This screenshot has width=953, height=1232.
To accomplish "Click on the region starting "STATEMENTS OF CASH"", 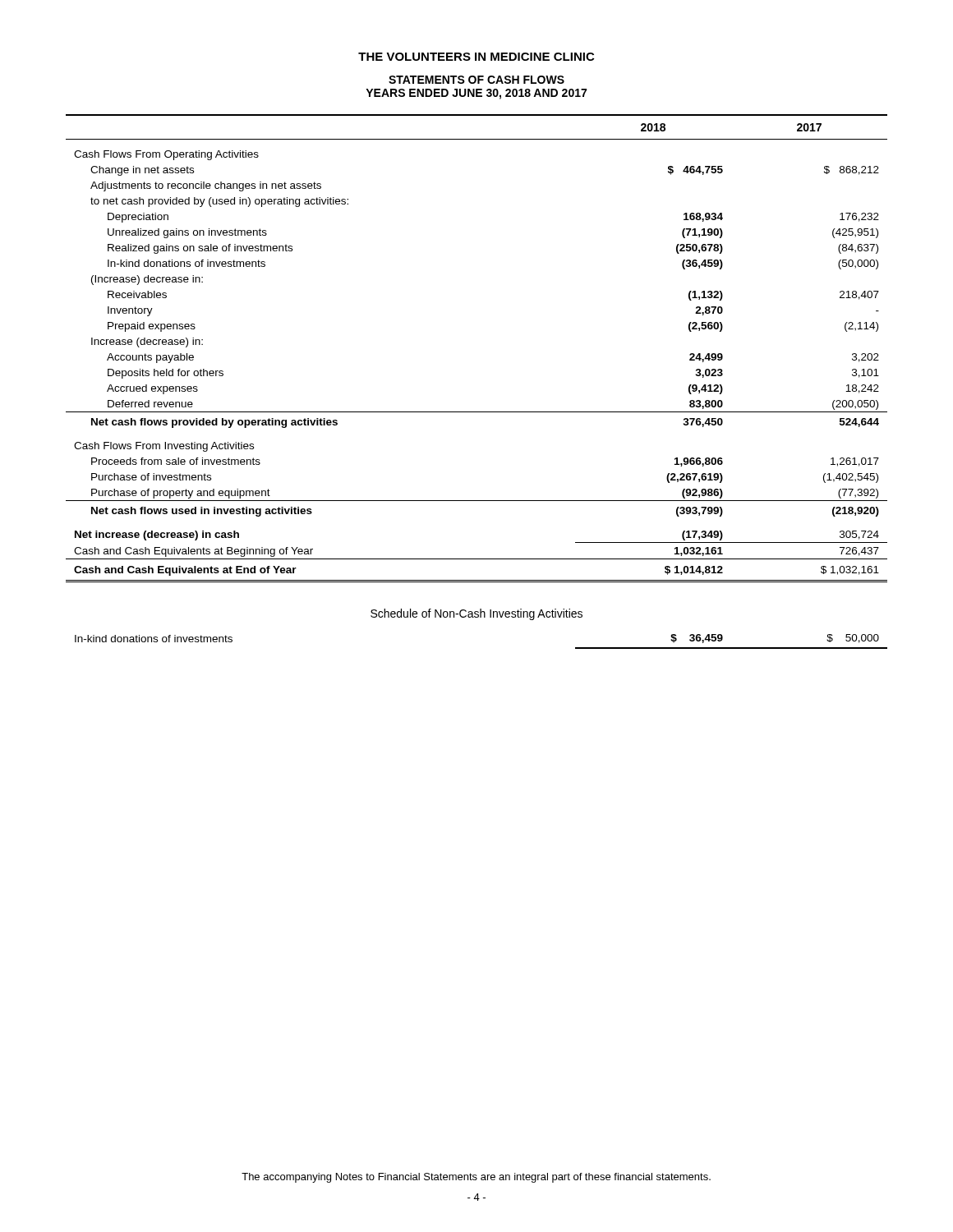I will click(476, 86).
